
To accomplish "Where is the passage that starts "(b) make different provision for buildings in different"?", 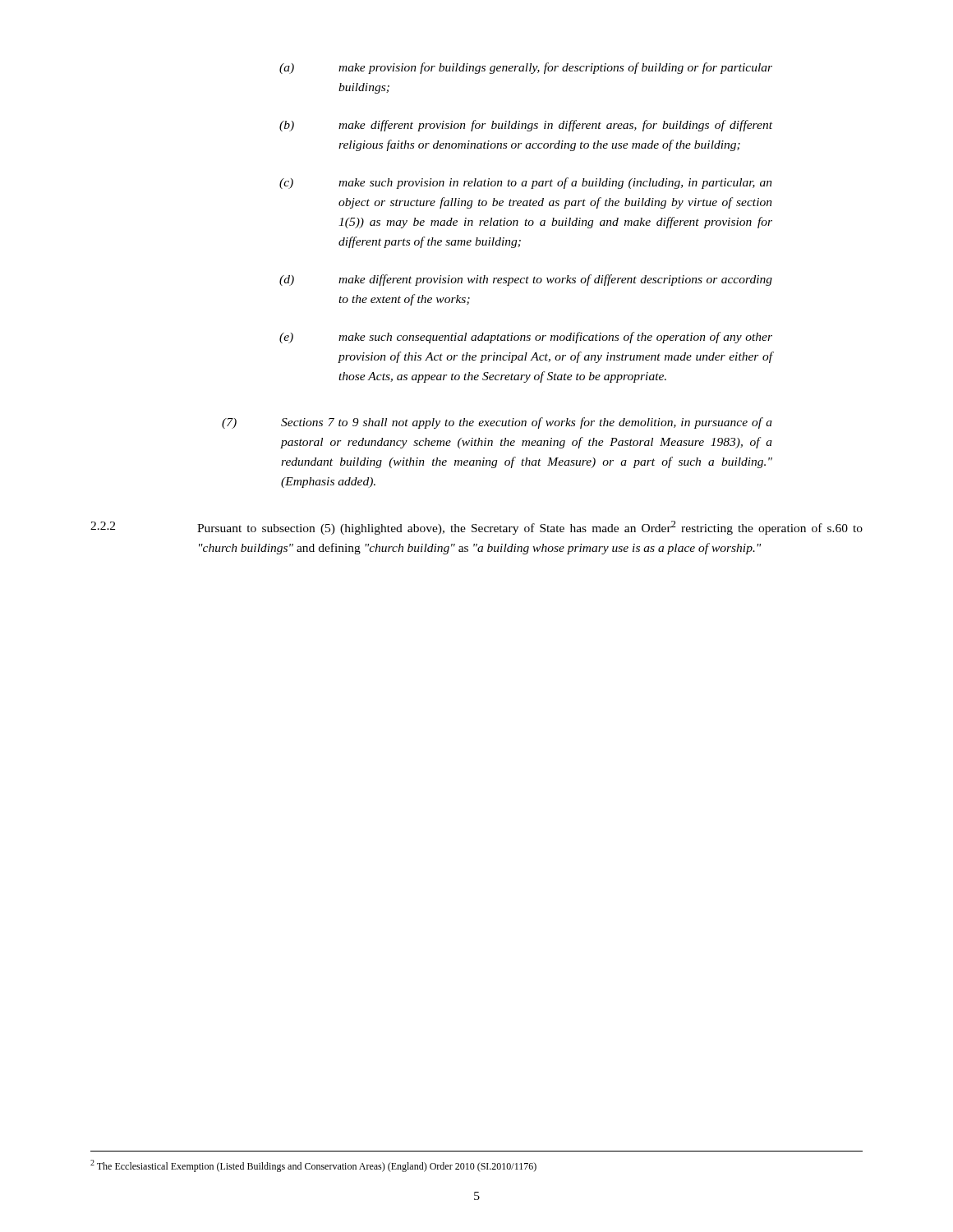I will pyautogui.click(x=526, y=135).
